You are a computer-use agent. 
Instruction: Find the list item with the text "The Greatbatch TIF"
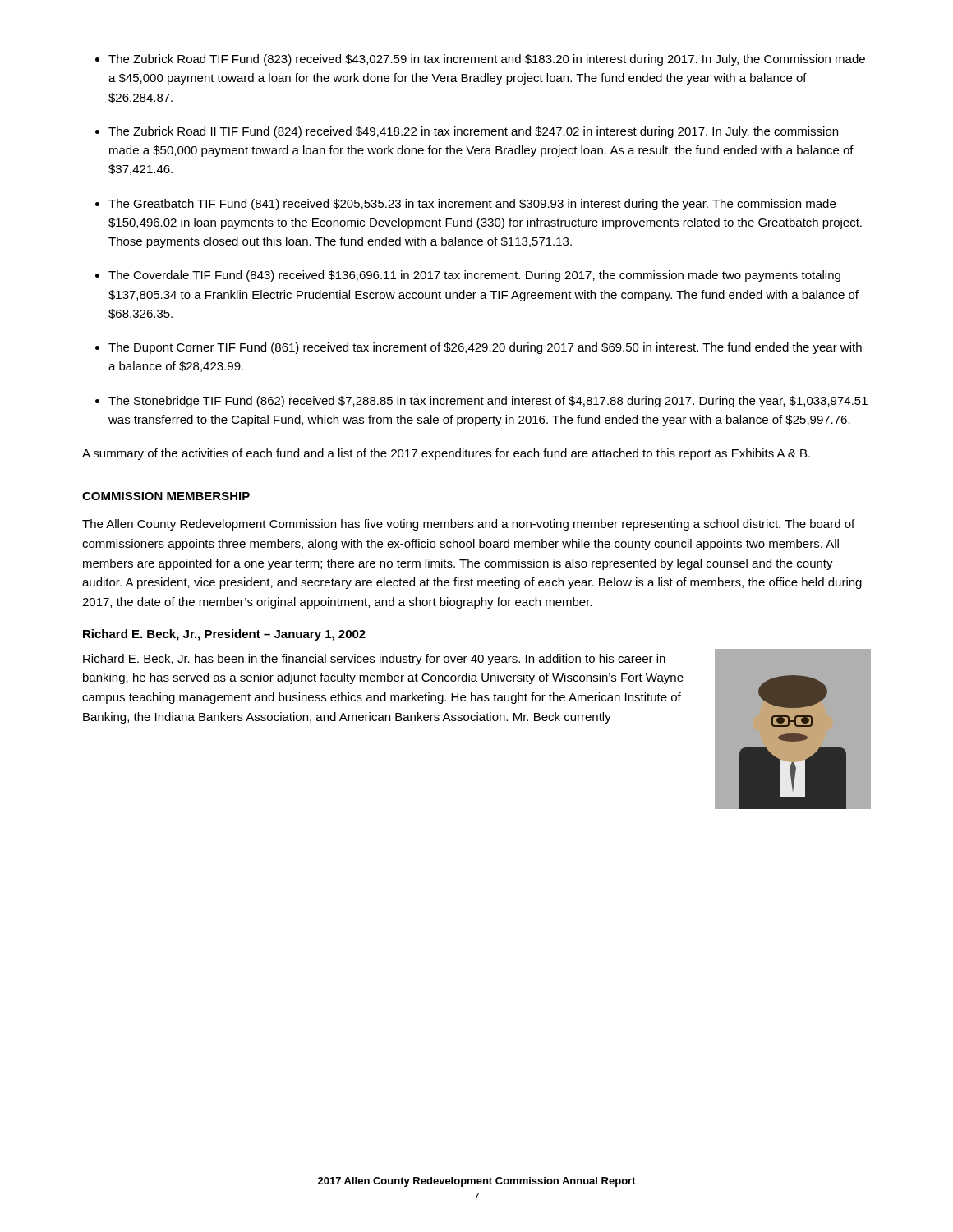tap(476, 222)
